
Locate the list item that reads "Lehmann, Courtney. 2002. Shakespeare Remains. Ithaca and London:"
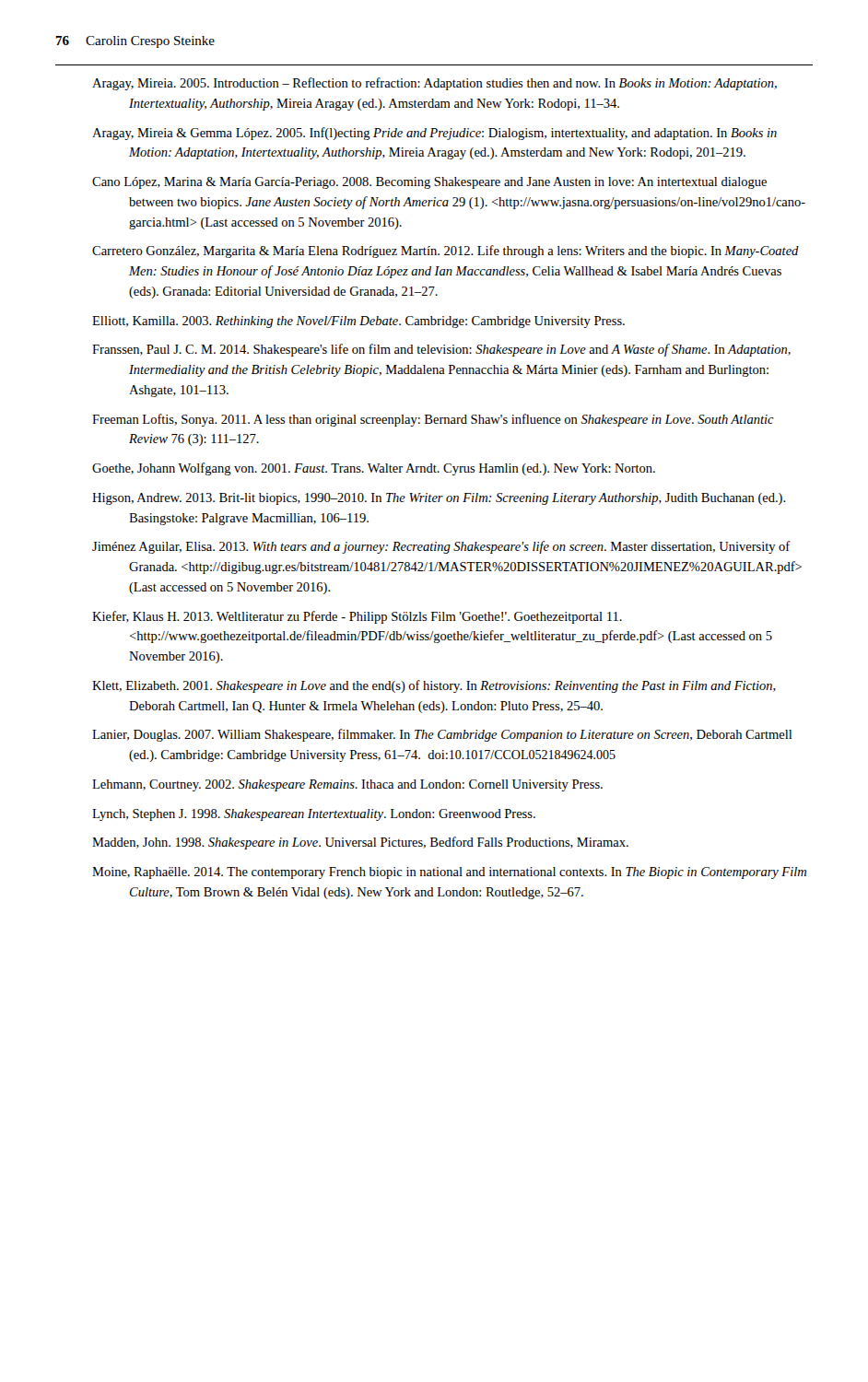pos(348,784)
